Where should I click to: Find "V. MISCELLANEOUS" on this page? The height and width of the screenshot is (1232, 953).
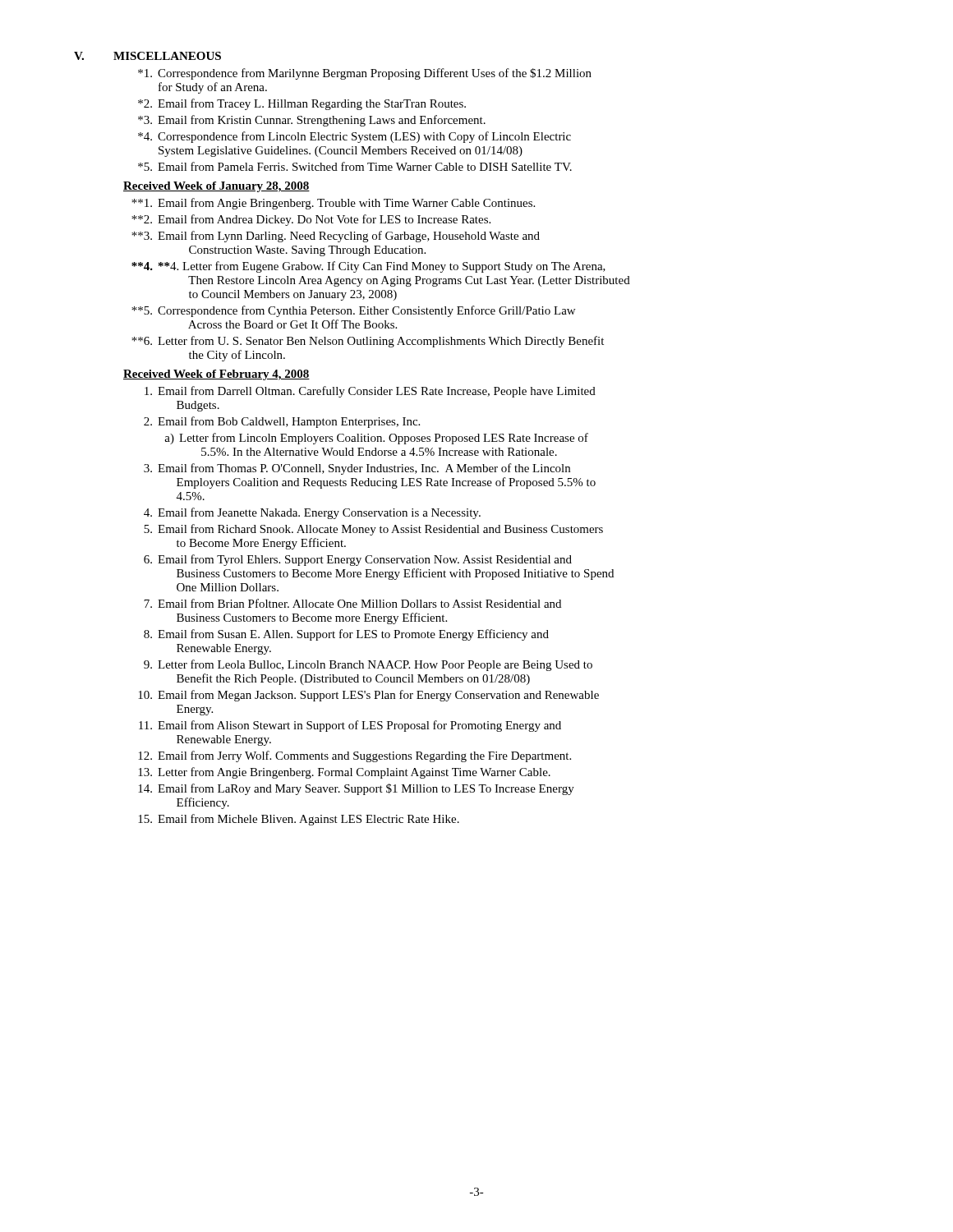[x=148, y=56]
